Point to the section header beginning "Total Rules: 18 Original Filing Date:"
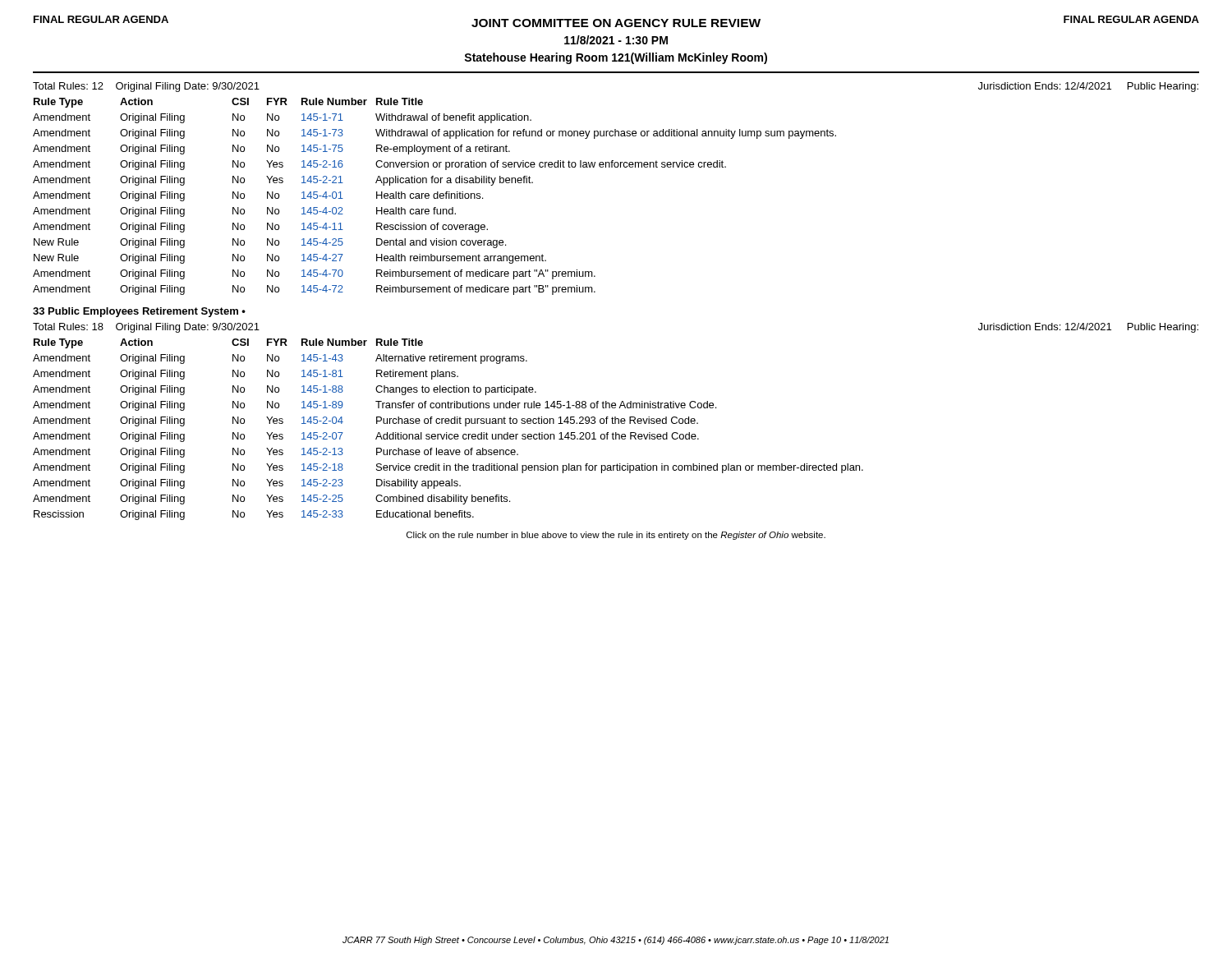 coord(68,327)
